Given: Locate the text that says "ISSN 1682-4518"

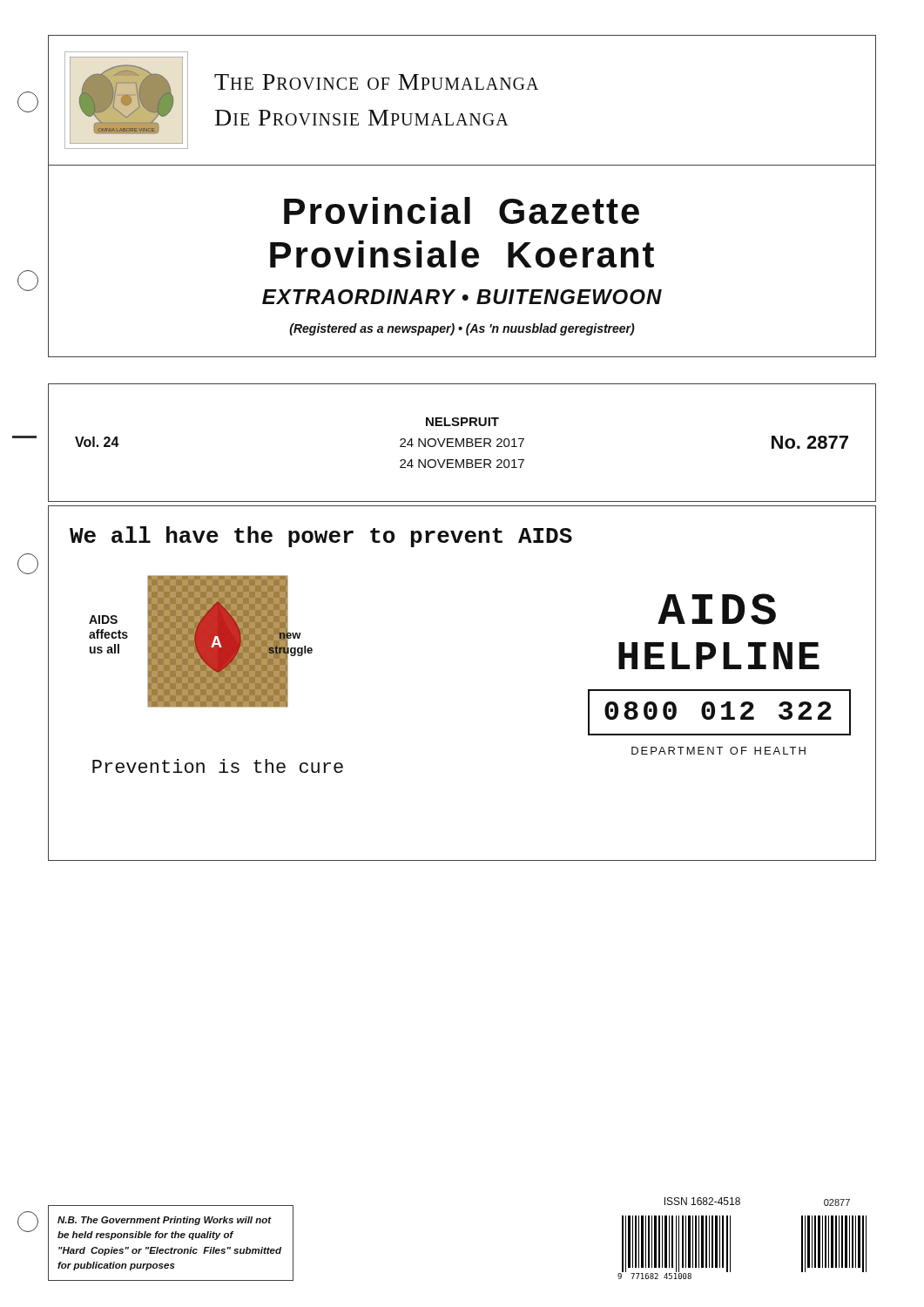Looking at the screenshot, I should pyautogui.click(x=702, y=1202).
